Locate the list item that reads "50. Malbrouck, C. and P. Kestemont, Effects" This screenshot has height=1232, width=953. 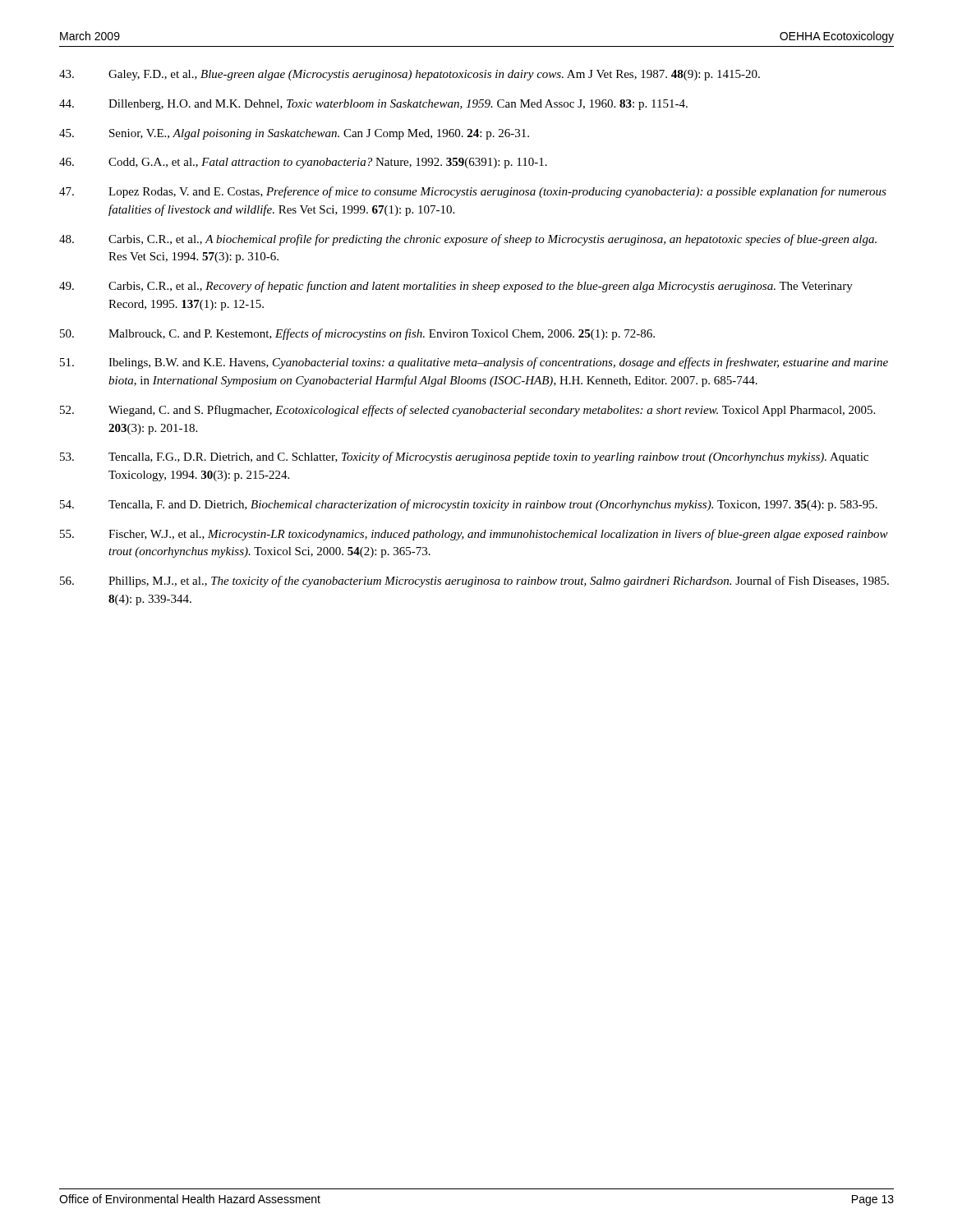pos(476,334)
